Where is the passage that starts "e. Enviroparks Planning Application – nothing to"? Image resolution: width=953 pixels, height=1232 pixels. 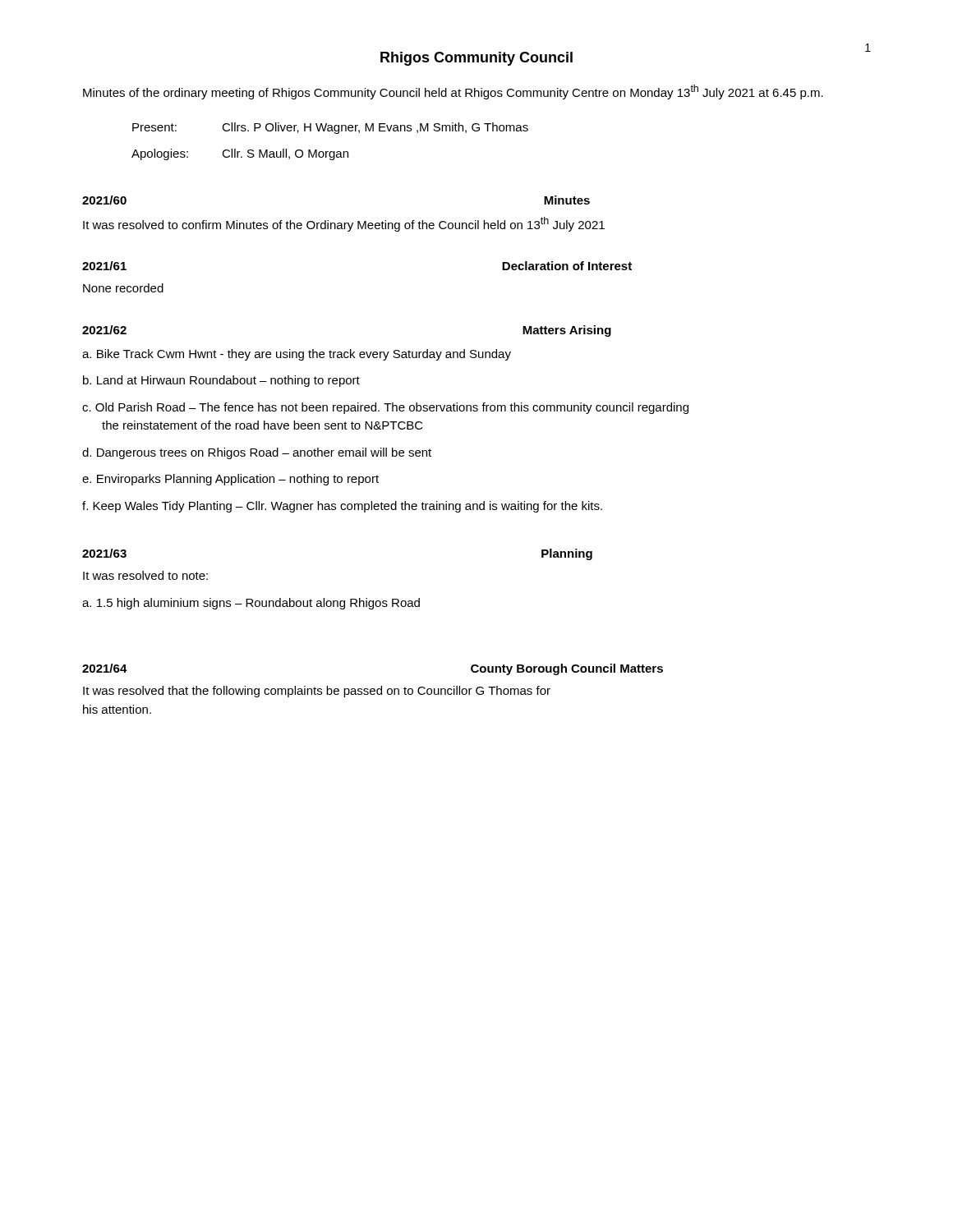coord(230,478)
